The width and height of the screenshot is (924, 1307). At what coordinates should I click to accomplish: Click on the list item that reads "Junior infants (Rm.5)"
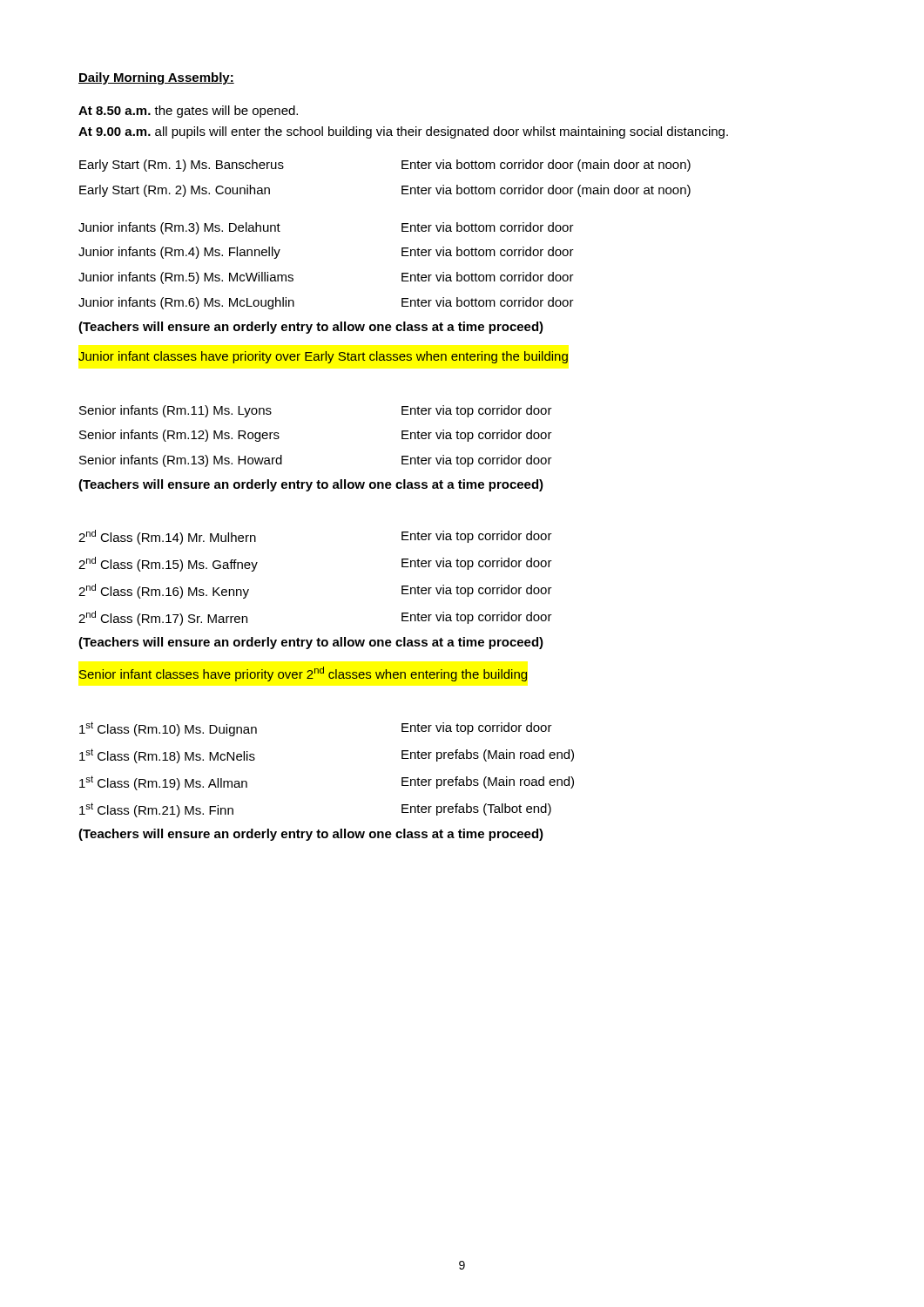pyautogui.click(x=462, y=277)
